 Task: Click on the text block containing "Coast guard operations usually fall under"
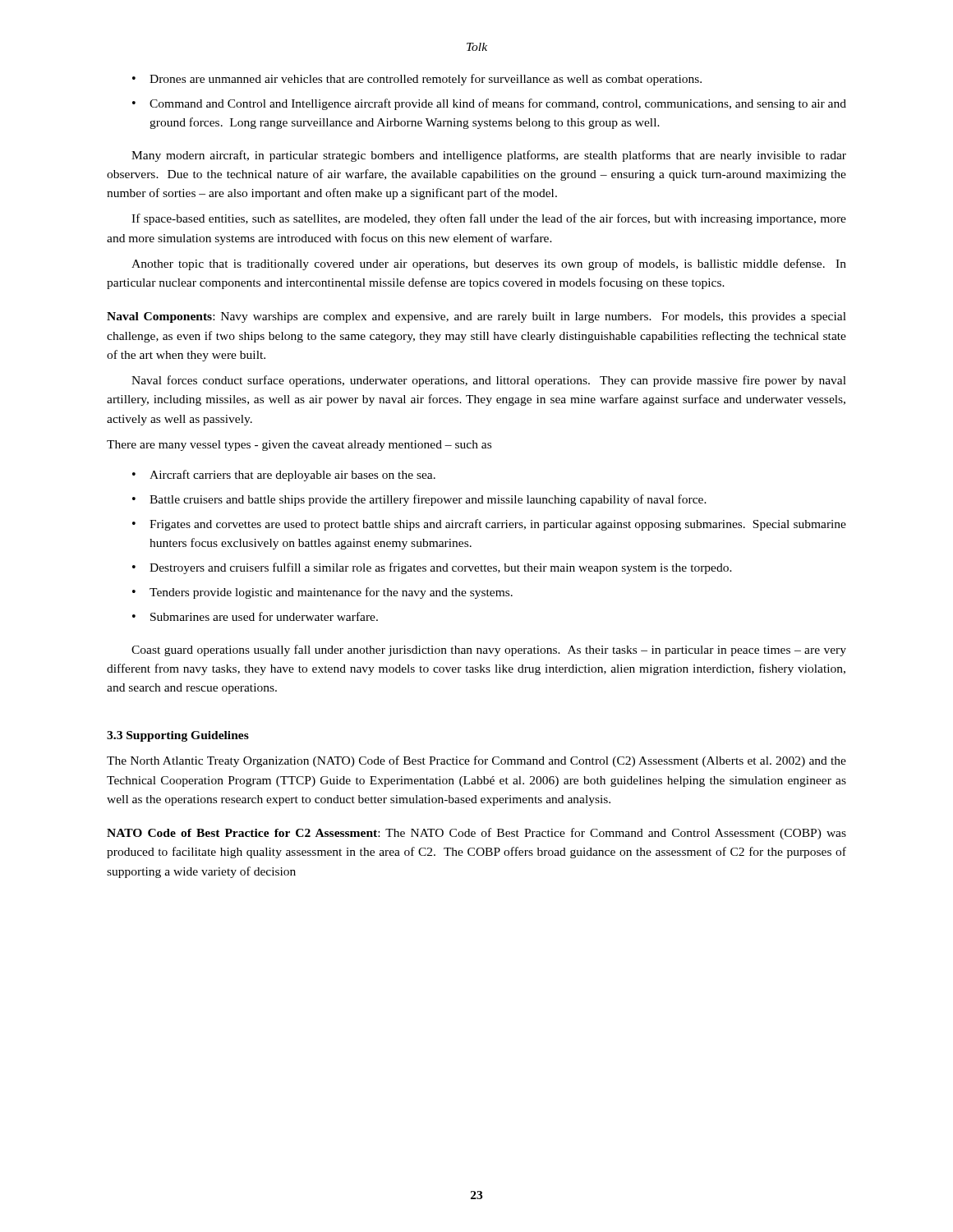pos(476,668)
